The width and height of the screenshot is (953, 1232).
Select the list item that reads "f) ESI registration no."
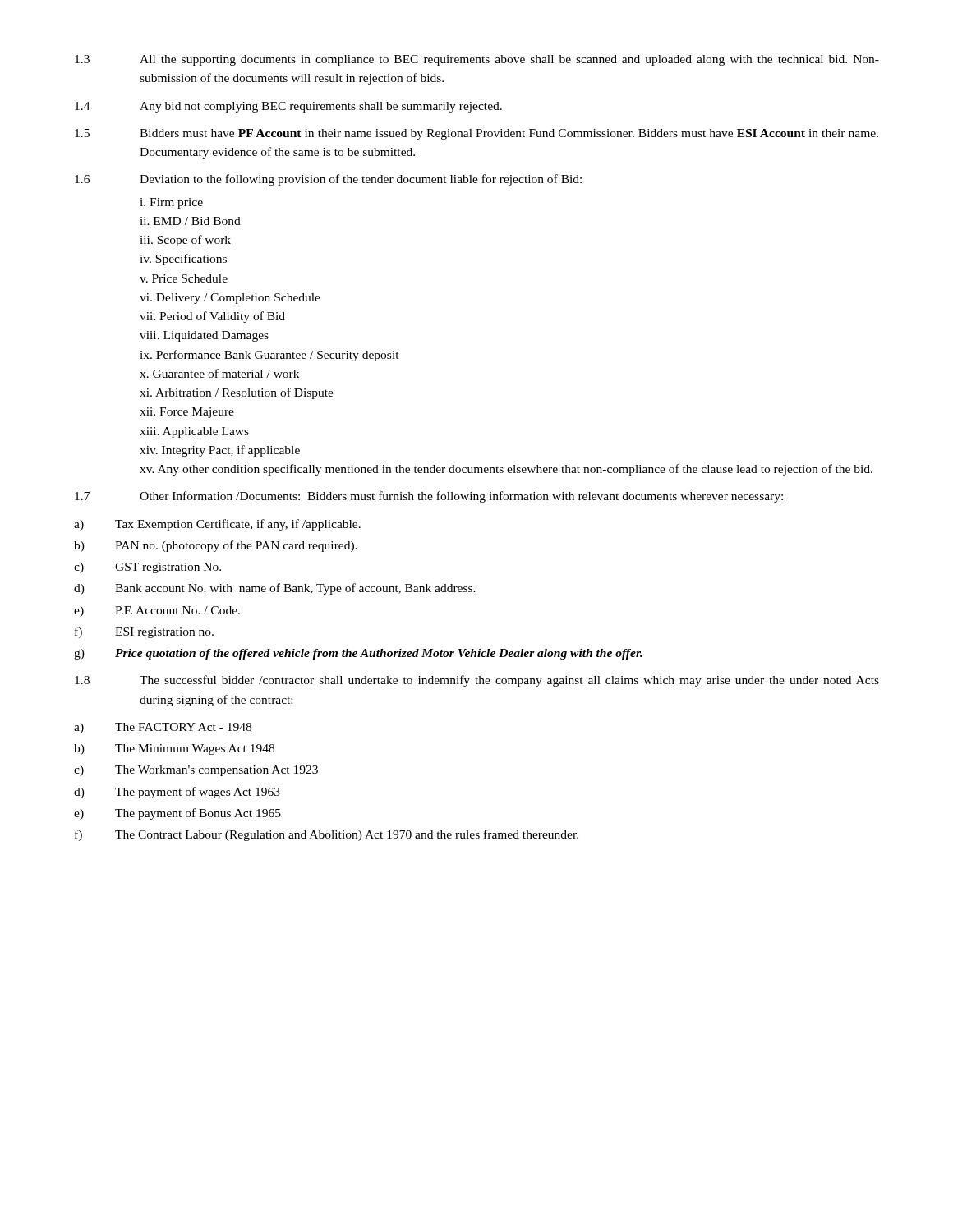[x=144, y=632]
